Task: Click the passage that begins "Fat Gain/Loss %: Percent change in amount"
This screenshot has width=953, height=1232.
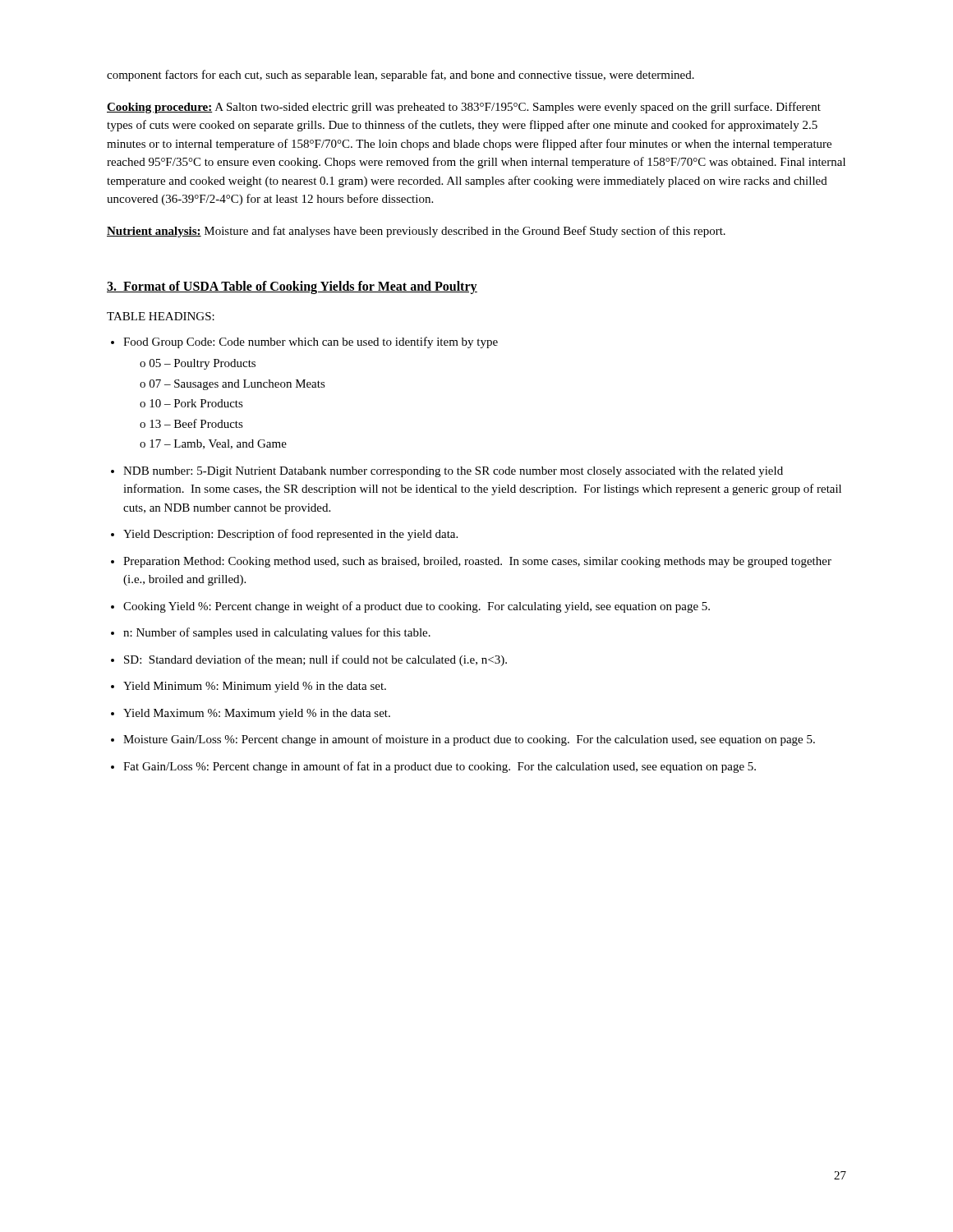Action: 440,766
